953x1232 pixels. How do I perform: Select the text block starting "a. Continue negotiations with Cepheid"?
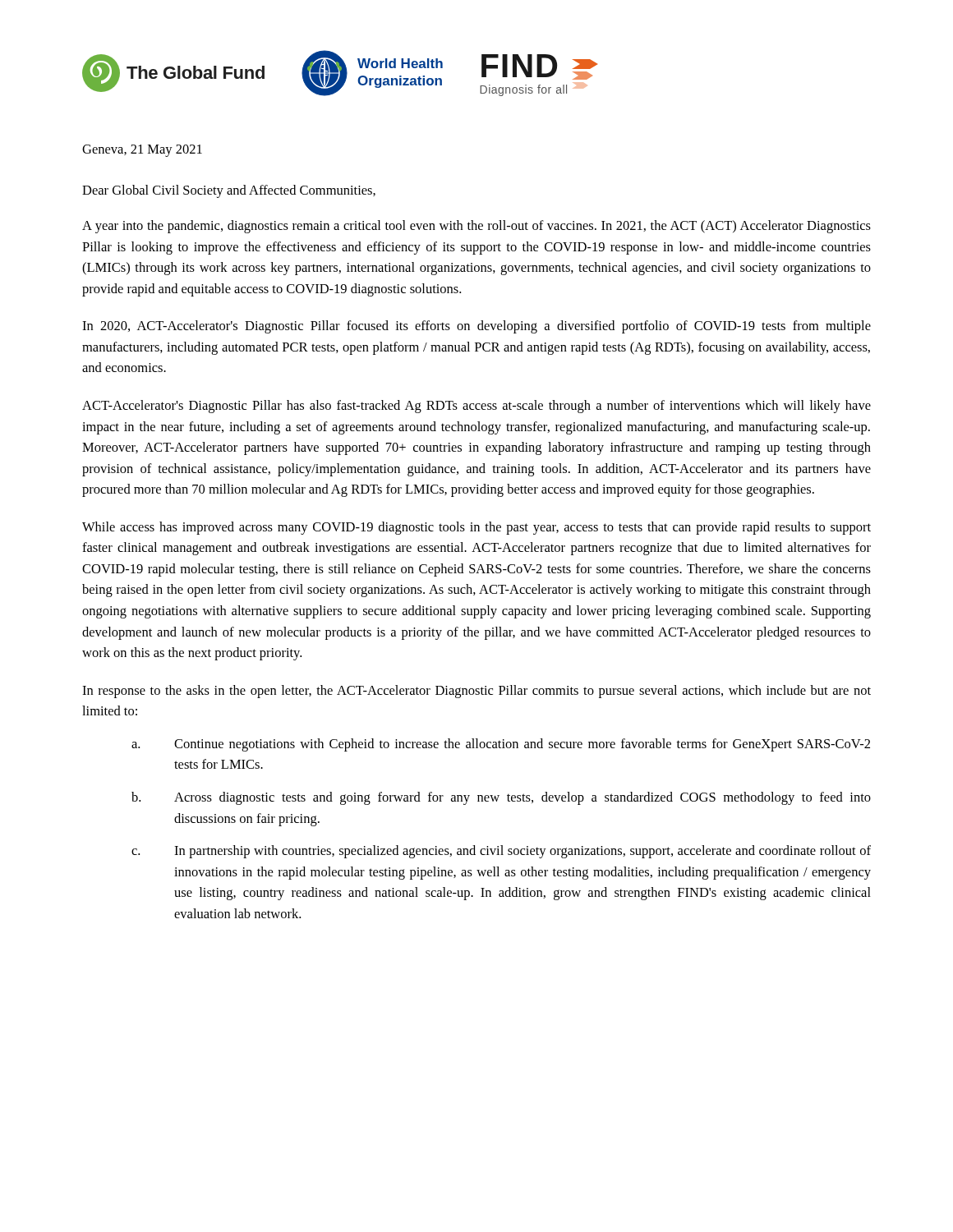pos(501,754)
